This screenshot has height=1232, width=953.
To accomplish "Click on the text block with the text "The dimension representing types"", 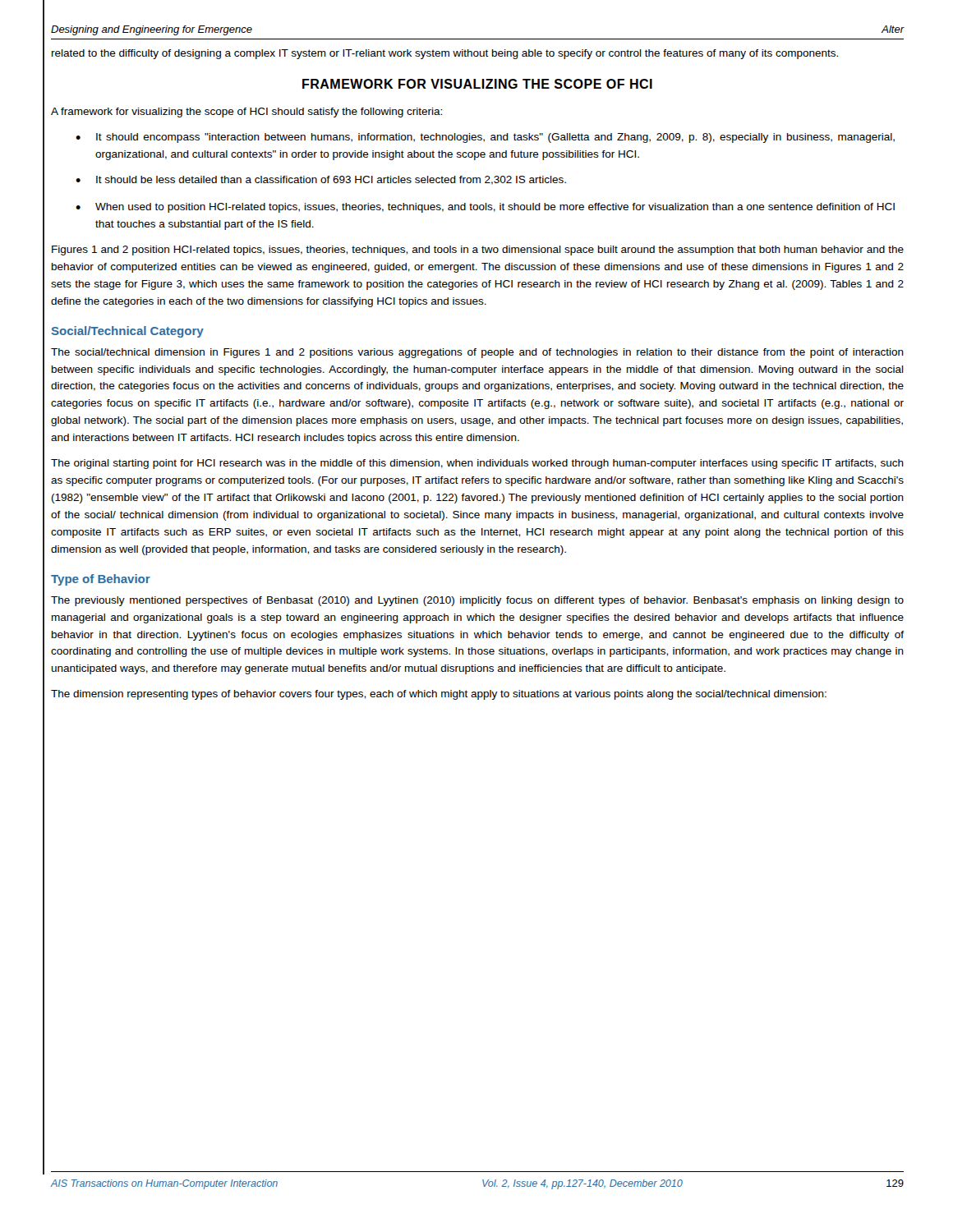I will (x=439, y=694).
